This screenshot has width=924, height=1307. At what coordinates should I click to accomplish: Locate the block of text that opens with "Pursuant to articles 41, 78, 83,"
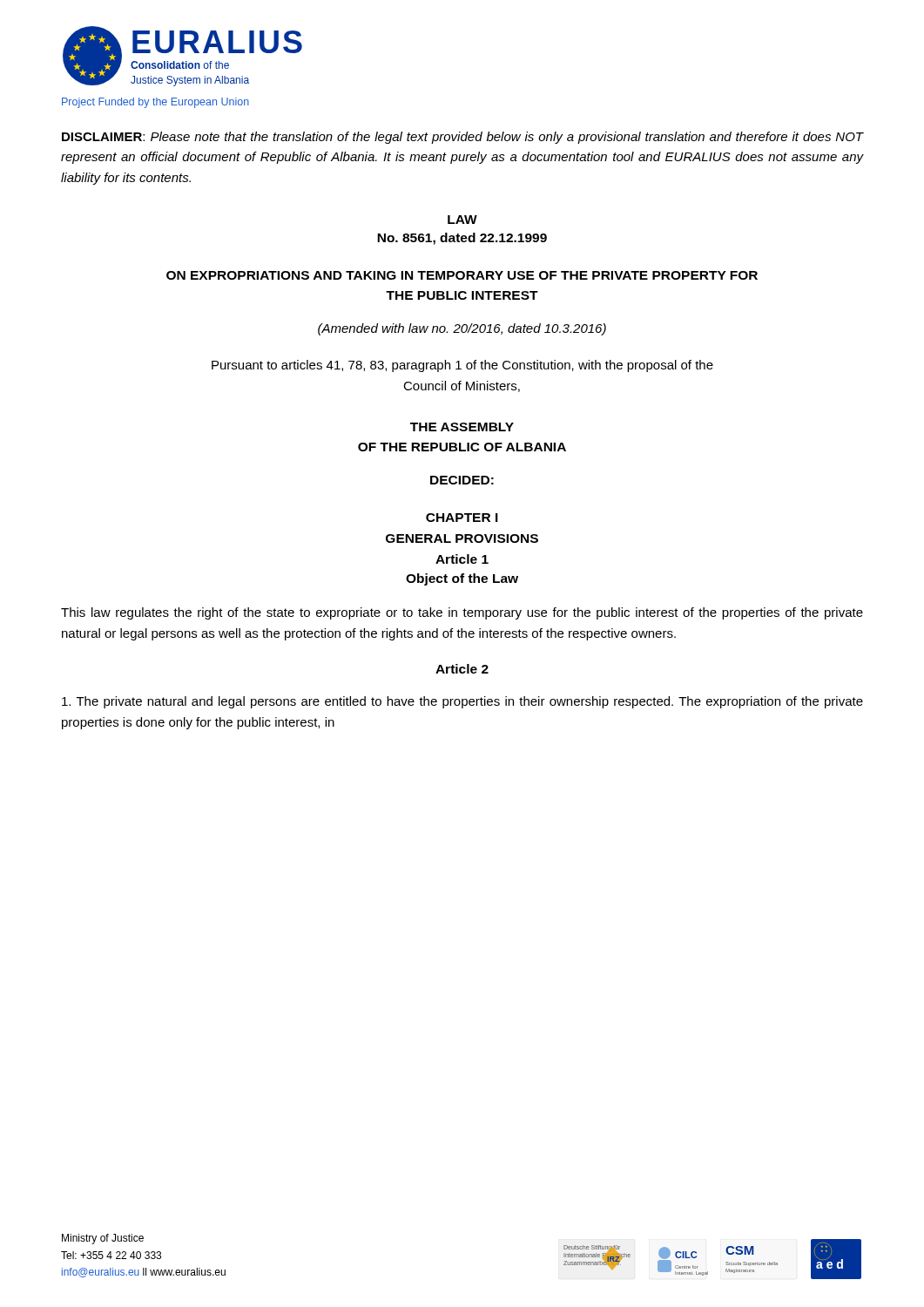click(x=462, y=375)
